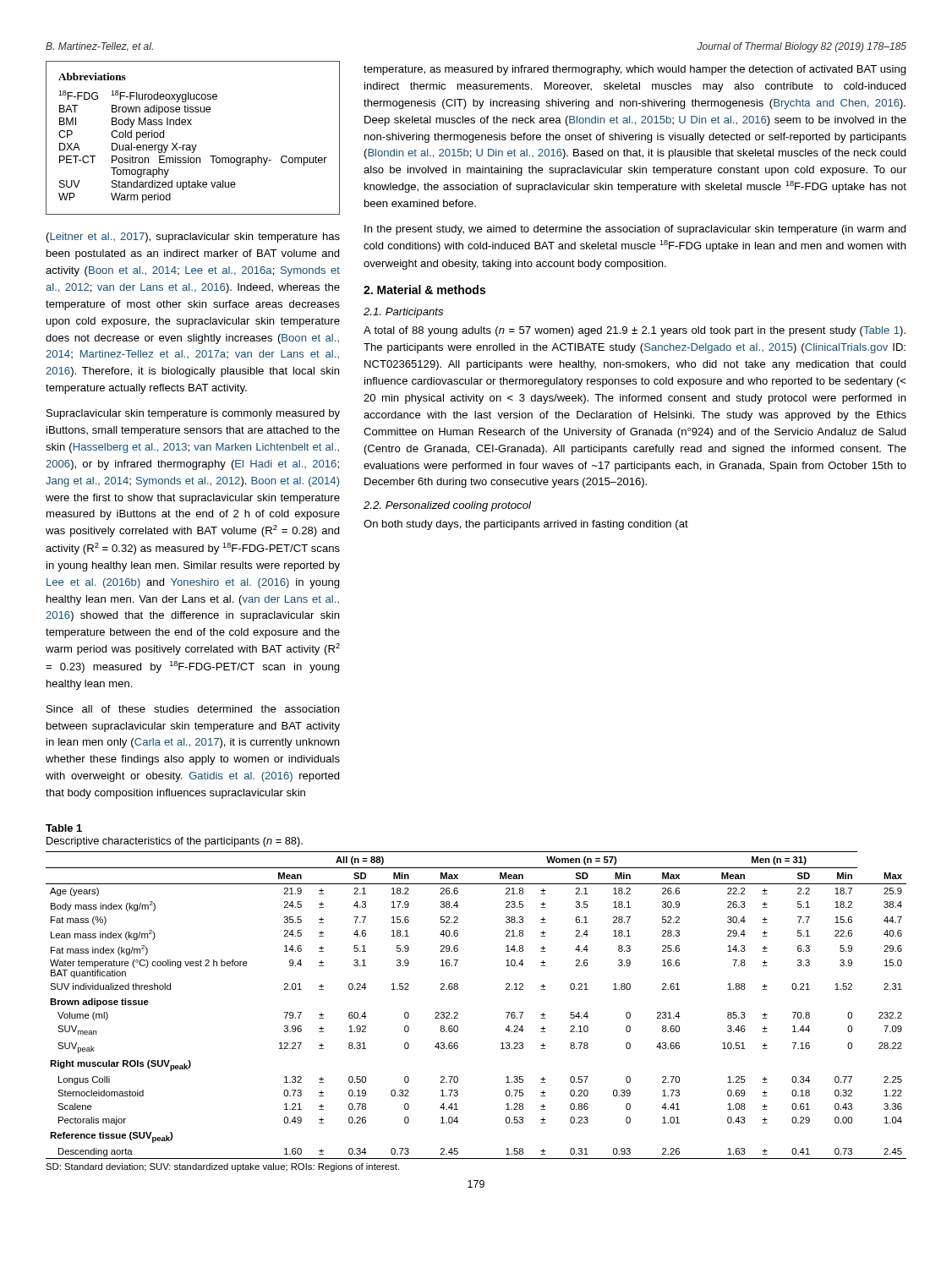Find "2.1. Participants" on this page
The width and height of the screenshot is (952, 1268).
(x=404, y=312)
